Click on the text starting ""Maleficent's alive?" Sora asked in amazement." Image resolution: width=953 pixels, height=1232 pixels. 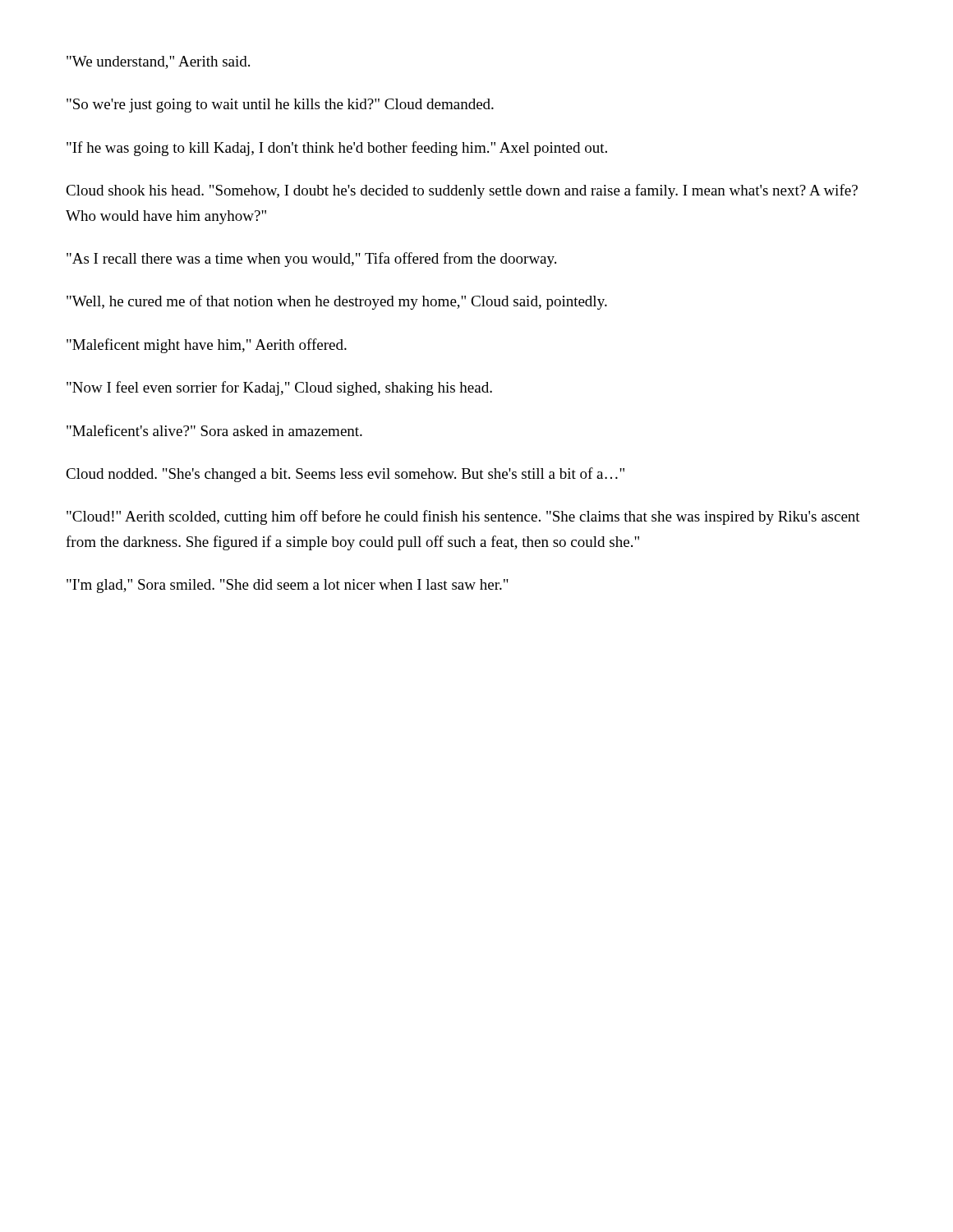click(214, 430)
